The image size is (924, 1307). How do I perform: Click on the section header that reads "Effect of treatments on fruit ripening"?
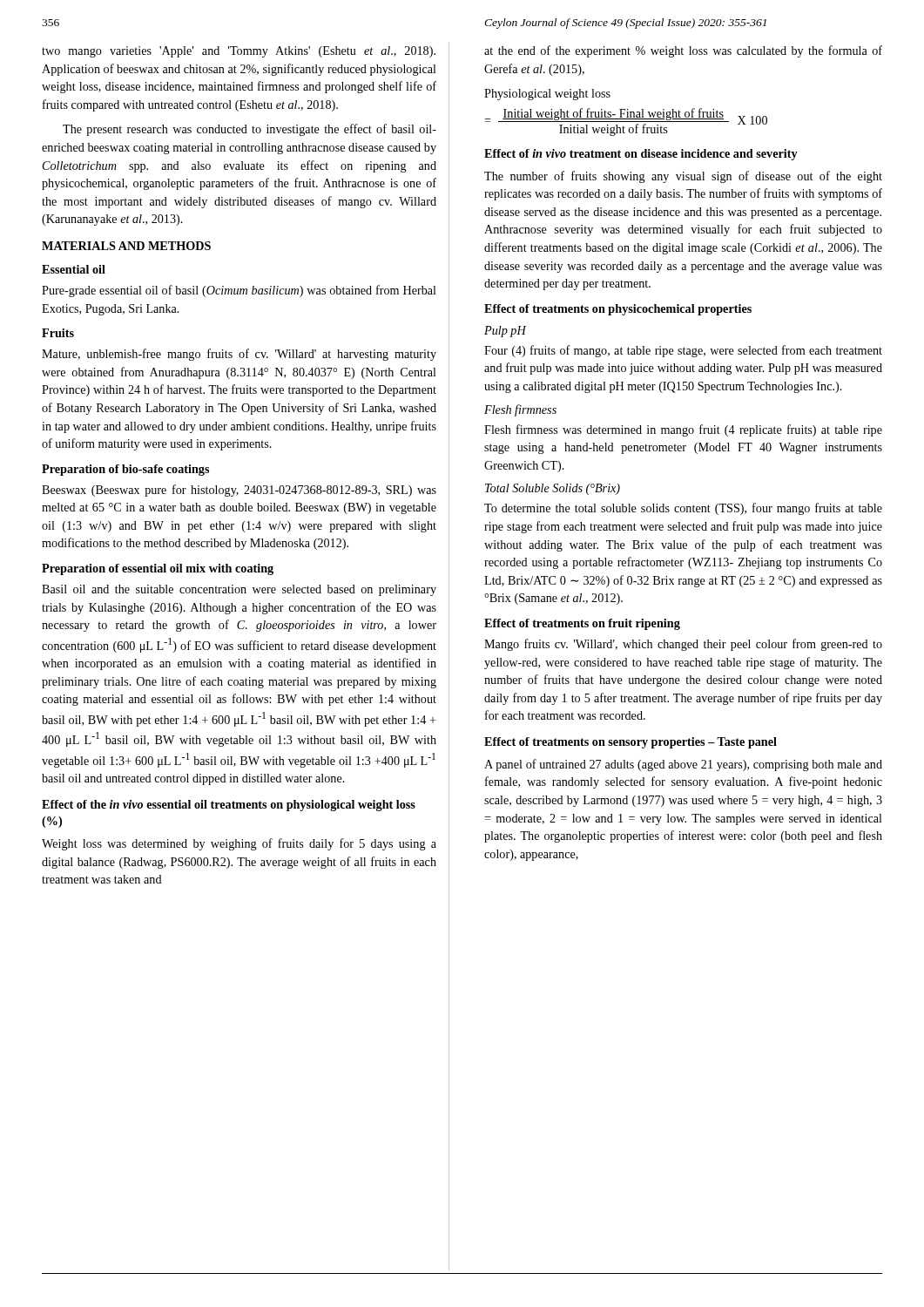point(582,623)
